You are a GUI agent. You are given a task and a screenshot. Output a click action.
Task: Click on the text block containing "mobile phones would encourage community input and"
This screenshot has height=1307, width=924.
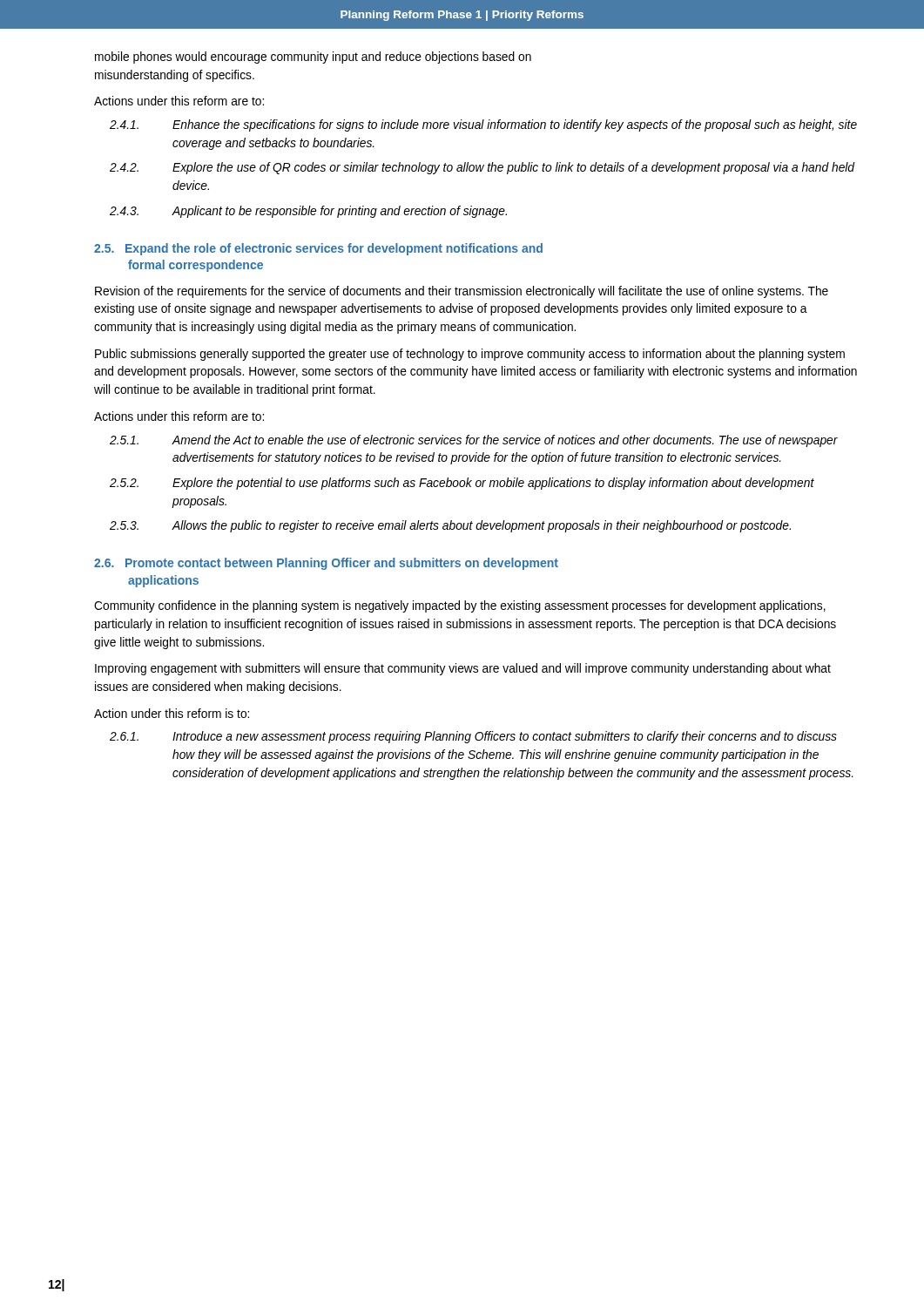click(313, 66)
